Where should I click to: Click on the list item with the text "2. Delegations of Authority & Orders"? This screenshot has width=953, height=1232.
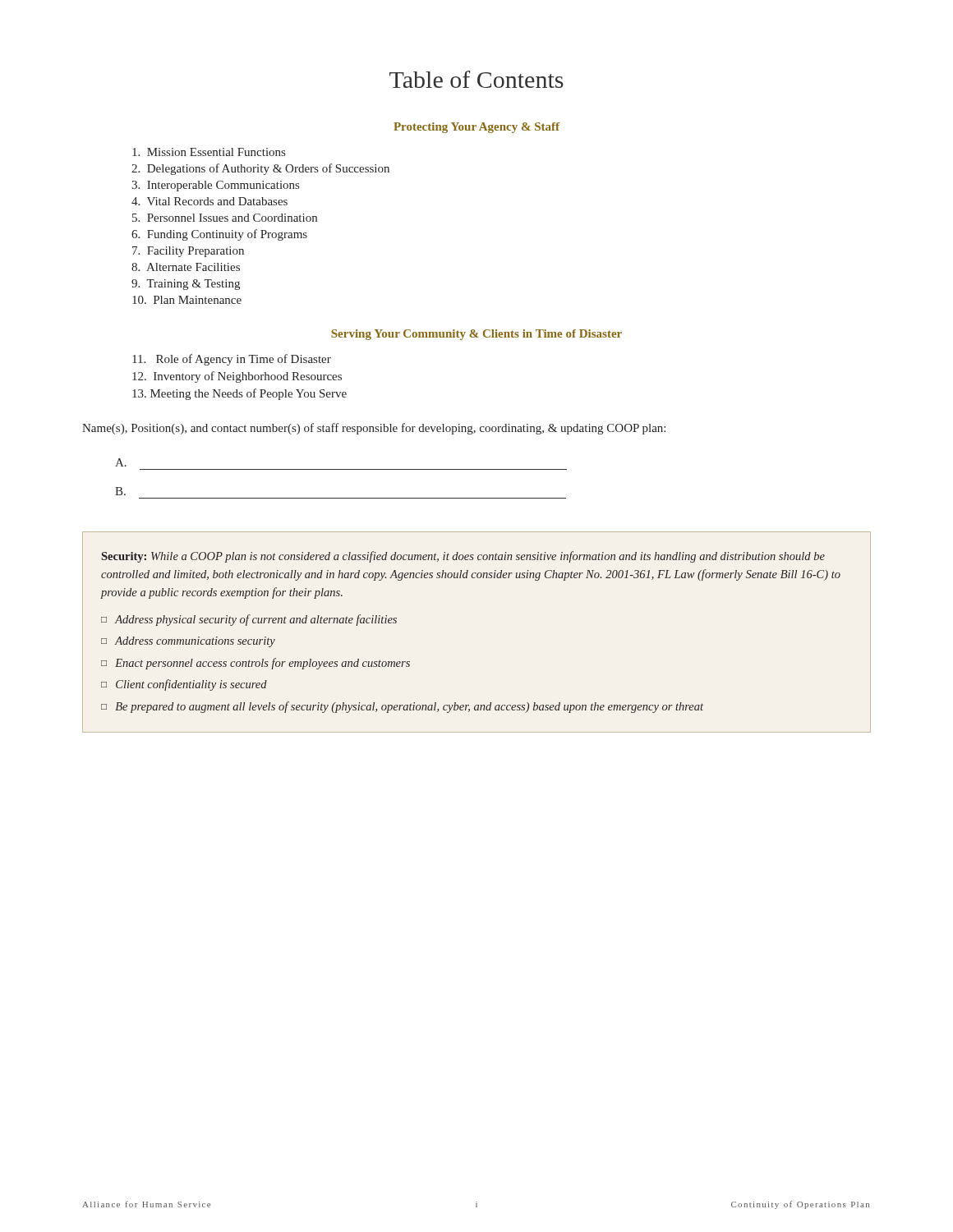(261, 168)
